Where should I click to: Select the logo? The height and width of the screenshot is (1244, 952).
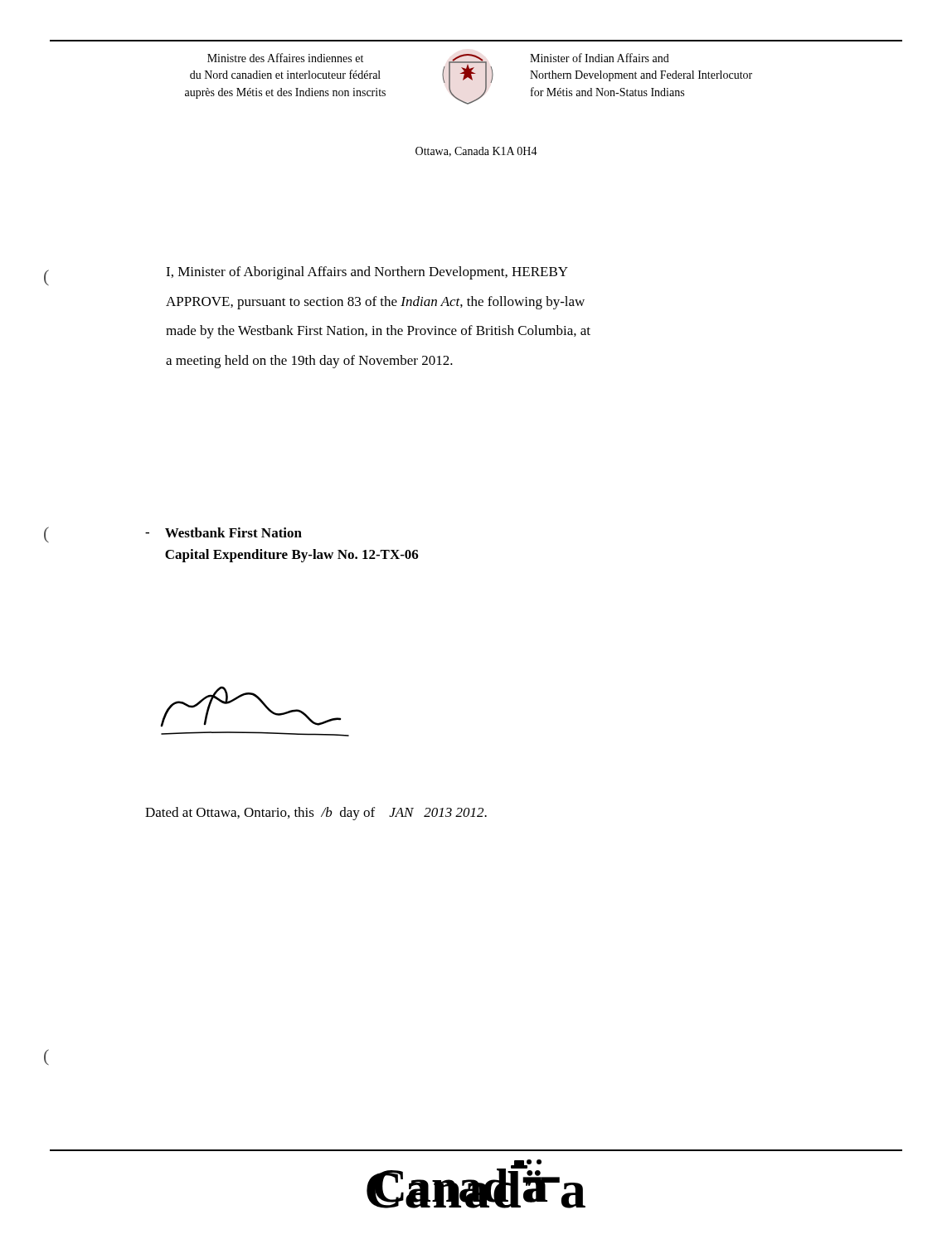476,1184
